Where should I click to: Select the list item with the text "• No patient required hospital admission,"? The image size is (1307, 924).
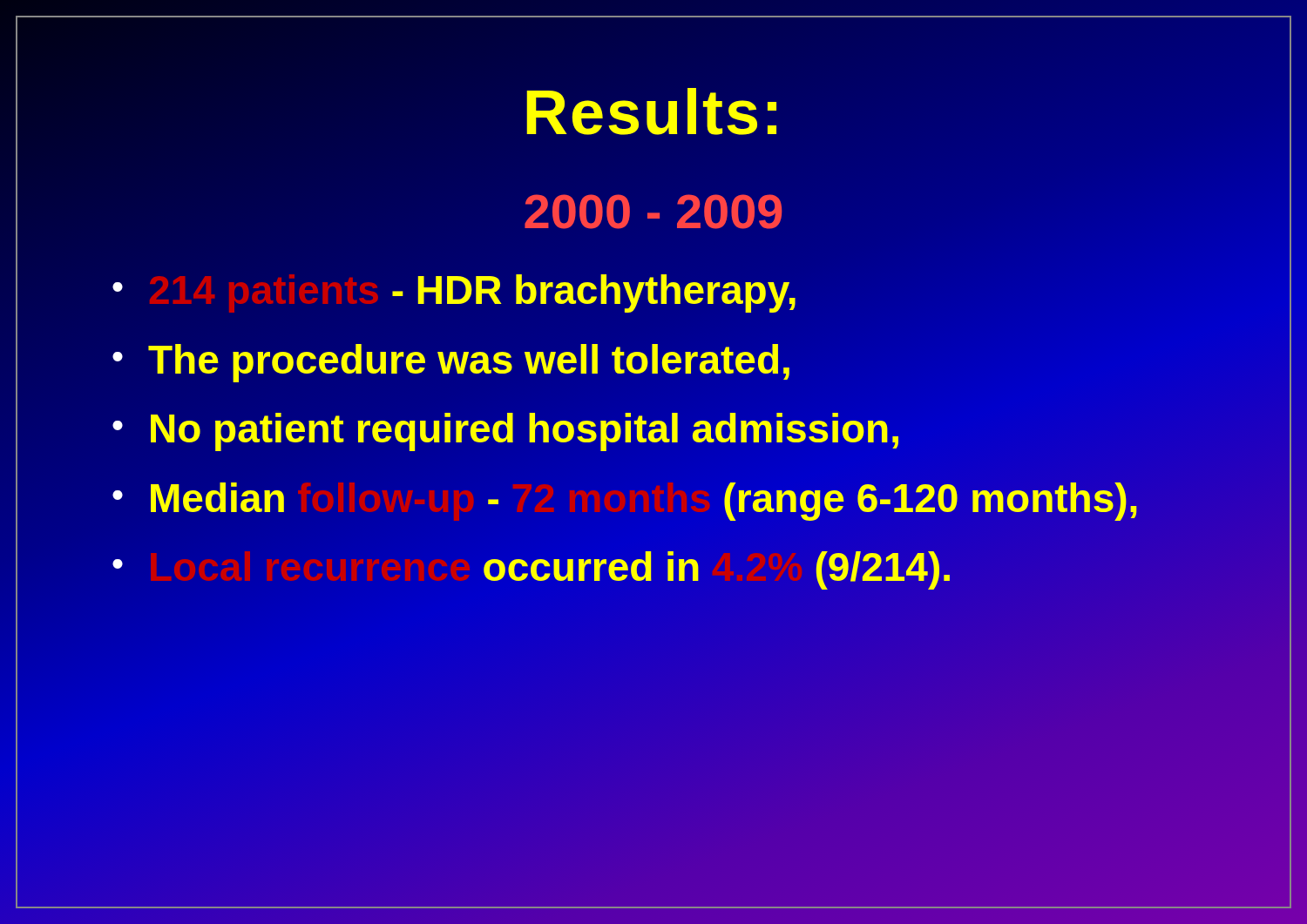pyautogui.click(x=506, y=429)
